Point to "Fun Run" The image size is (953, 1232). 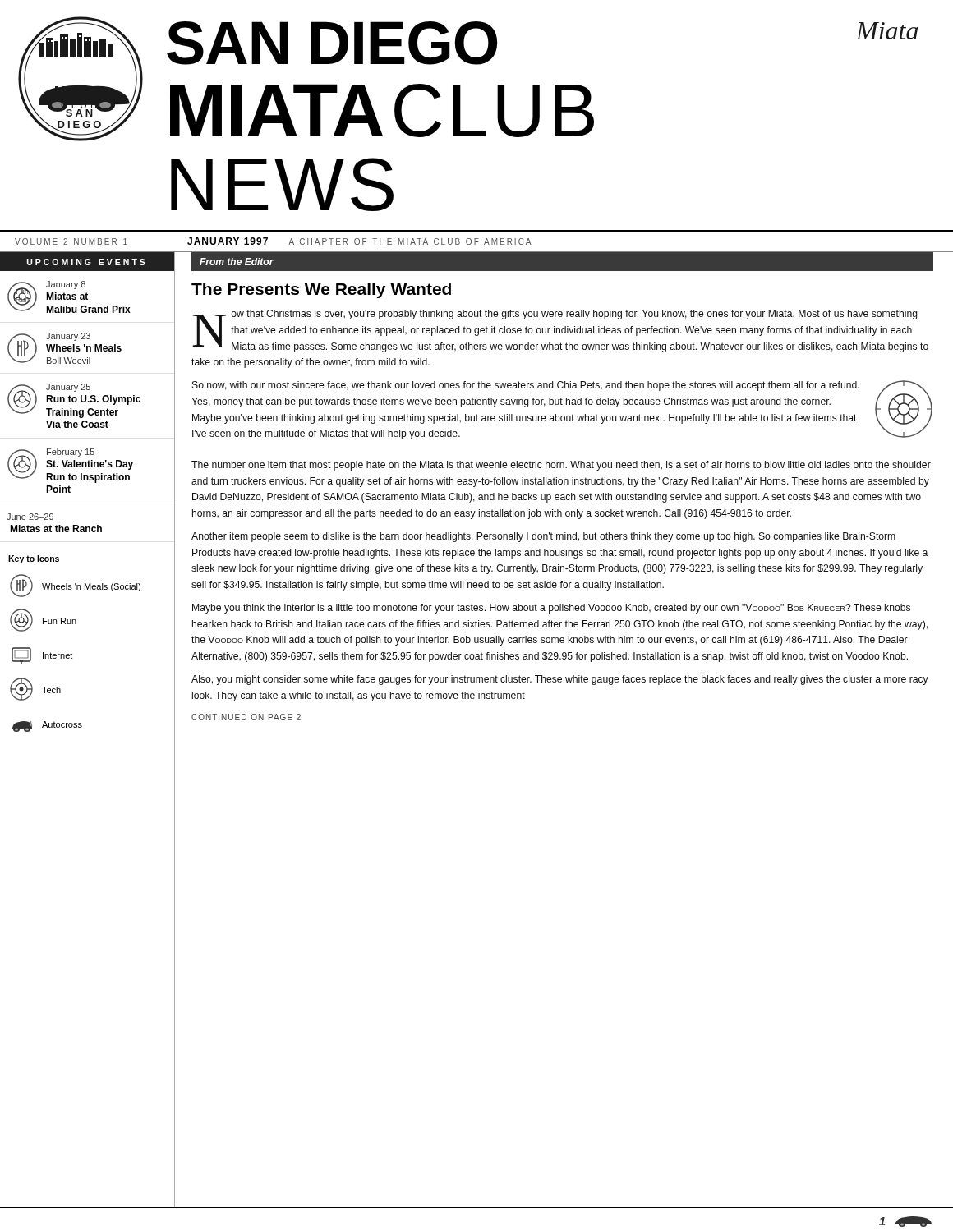pyautogui.click(x=42, y=621)
